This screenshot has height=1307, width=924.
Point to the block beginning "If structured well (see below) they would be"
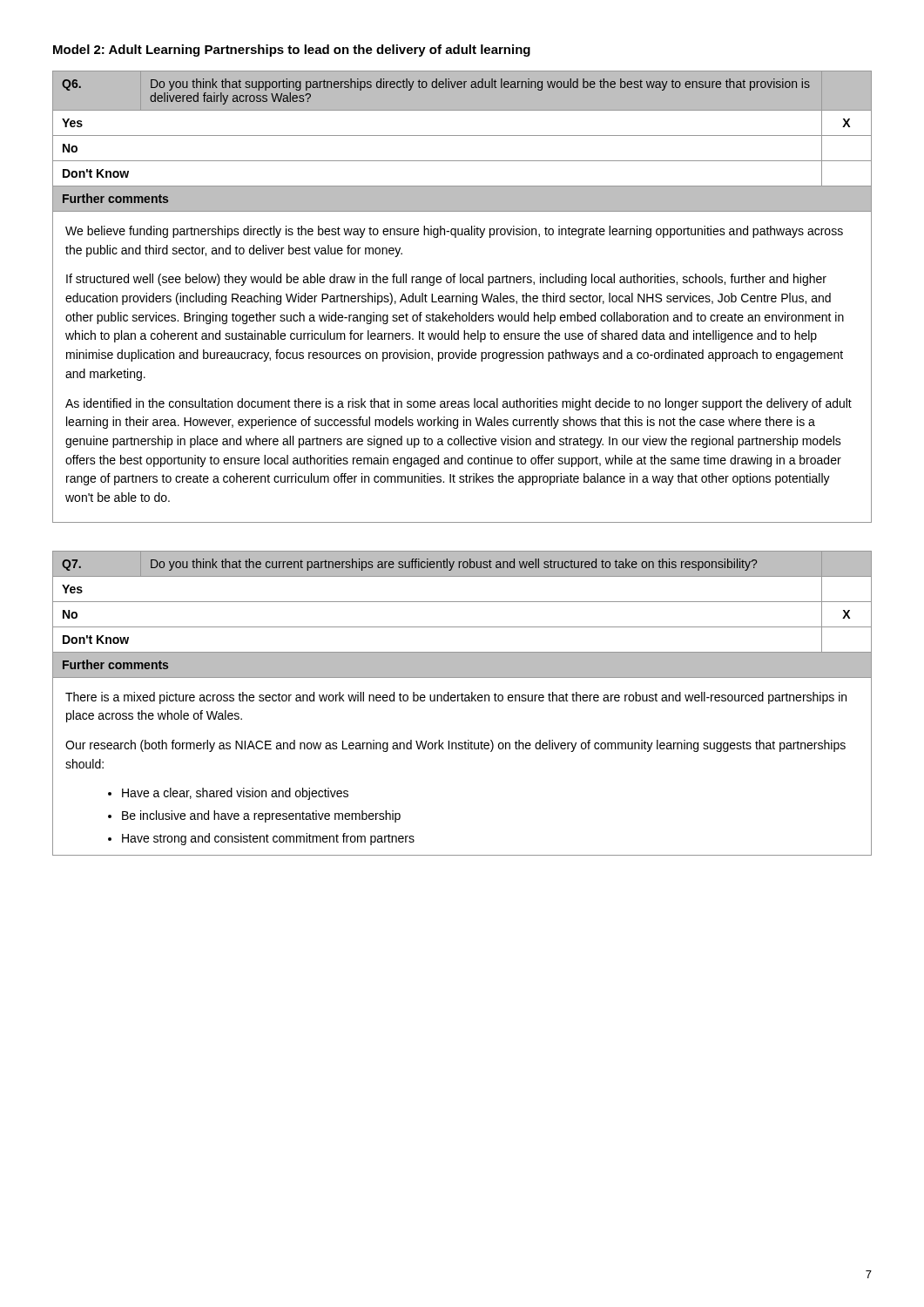pos(455,326)
